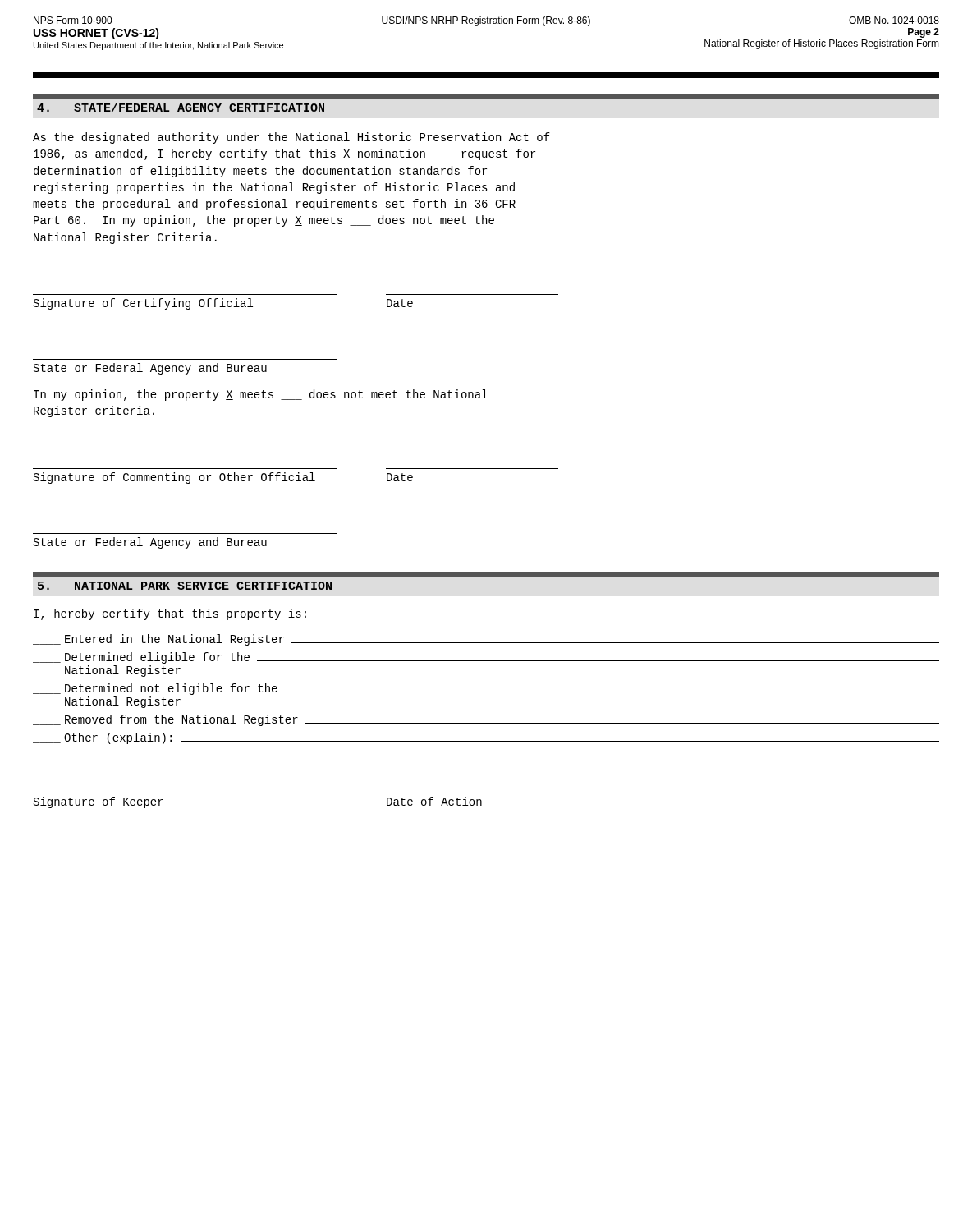Find the block starting "____ Entered in the National"
The width and height of the screenshot is (972, 1232).
(x=486, y=638)
